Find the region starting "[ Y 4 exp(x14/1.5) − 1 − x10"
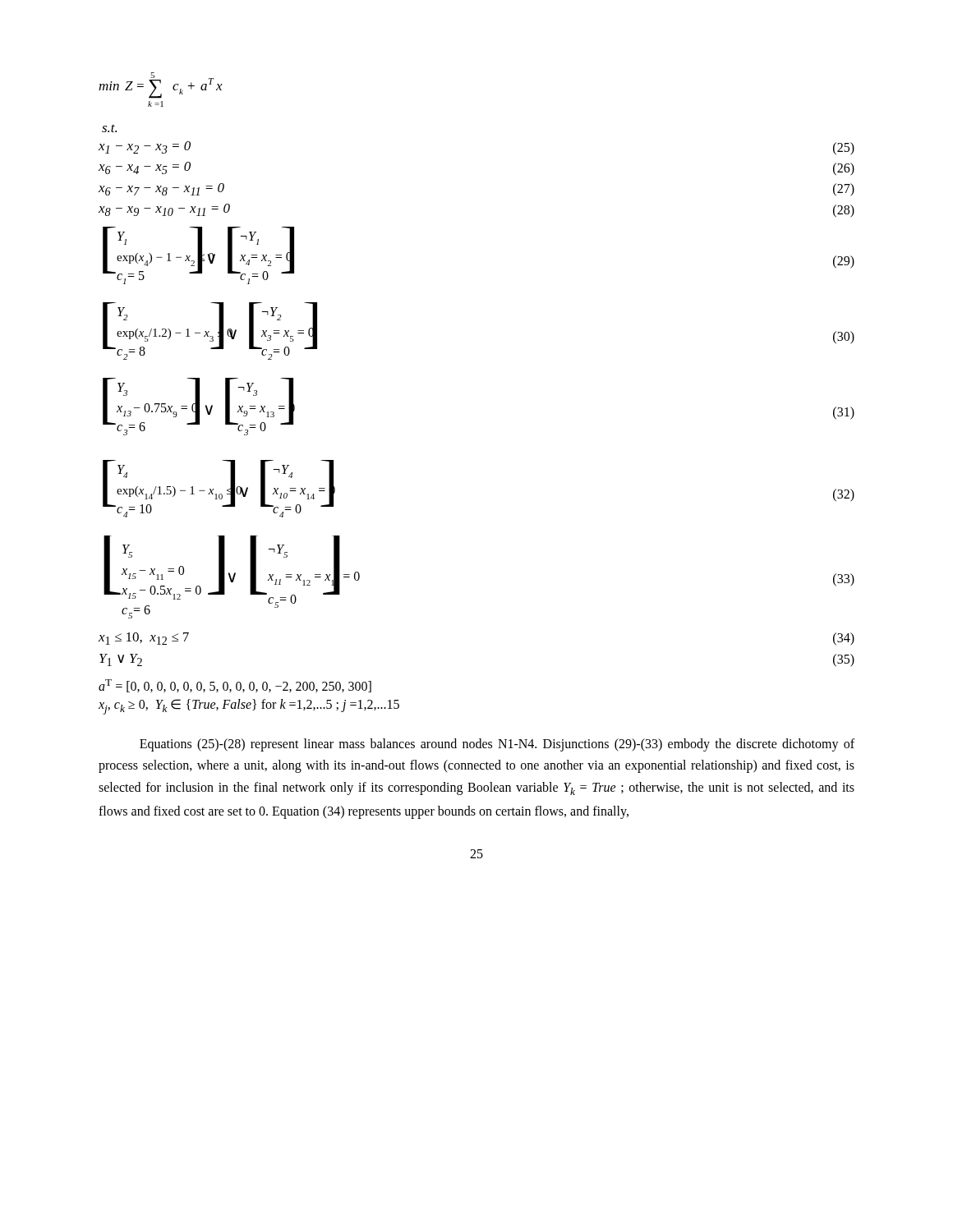The width and height of the screenshot is (953, 1232). 227,490
